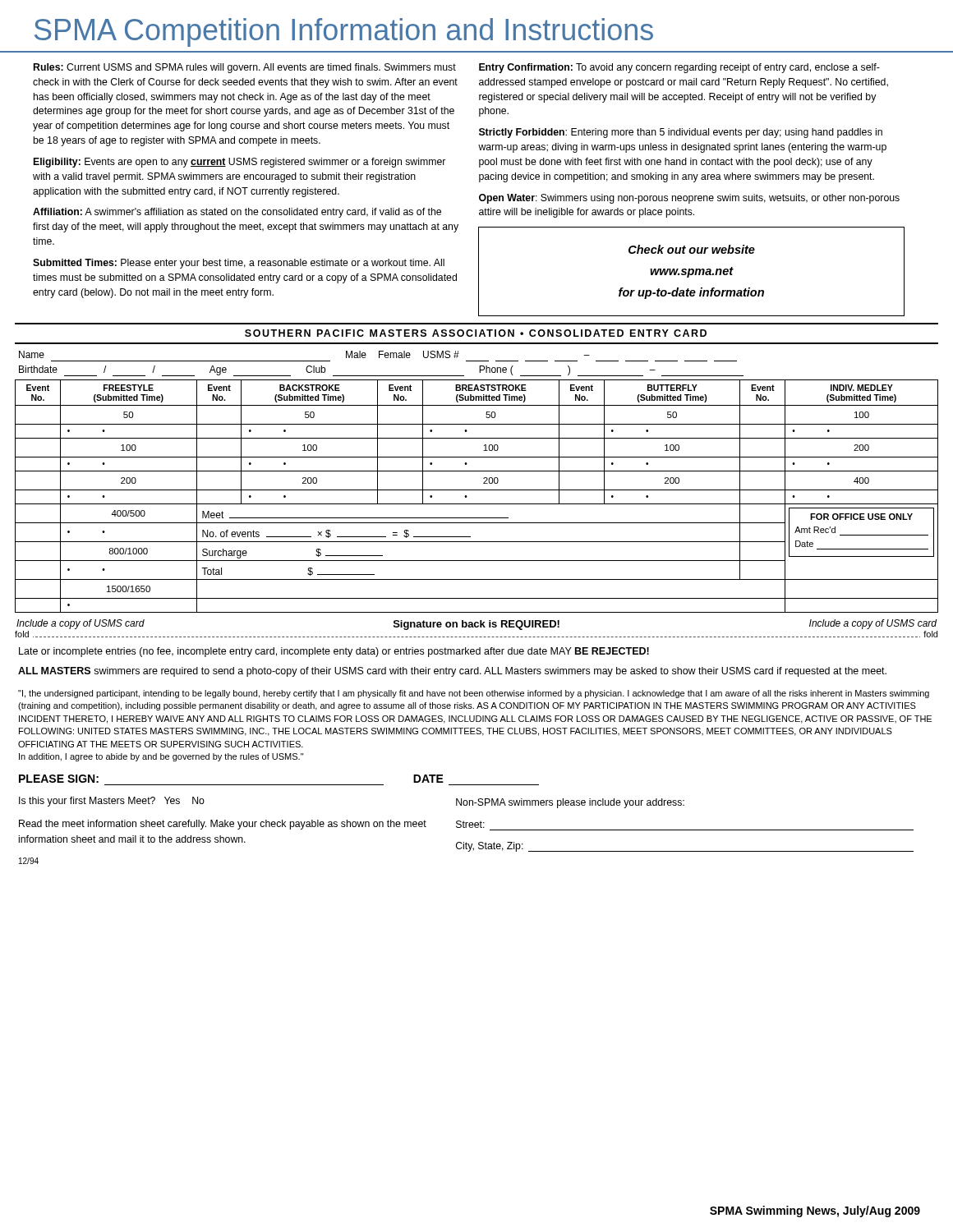Point to the text starting "Rules: Current USMS and SPMA rules will govern."
This screenshot has width=953, height=1232.
coord(245,104)
